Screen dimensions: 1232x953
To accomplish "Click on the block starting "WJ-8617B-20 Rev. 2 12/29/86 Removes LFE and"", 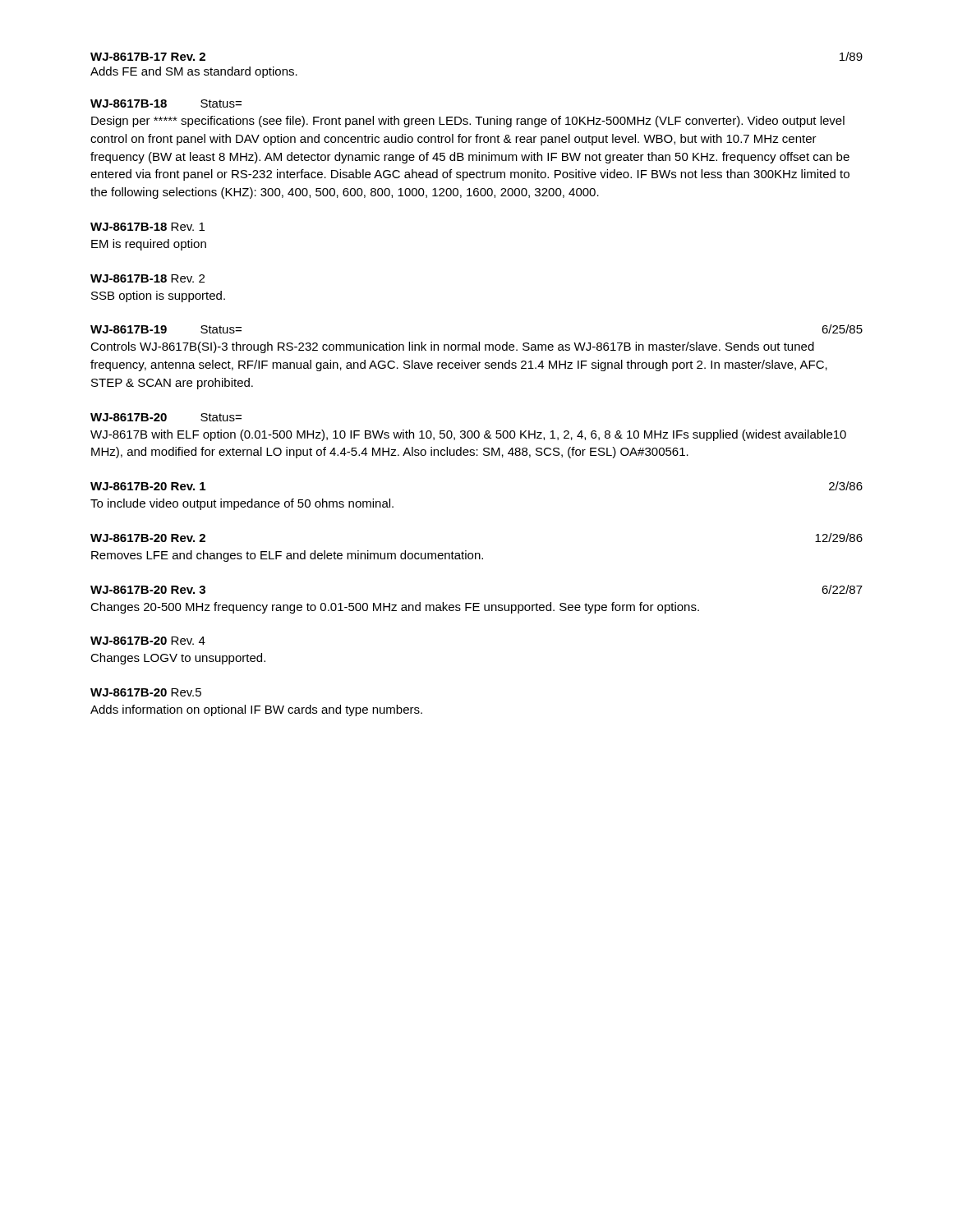I will [x=476, y=547].
